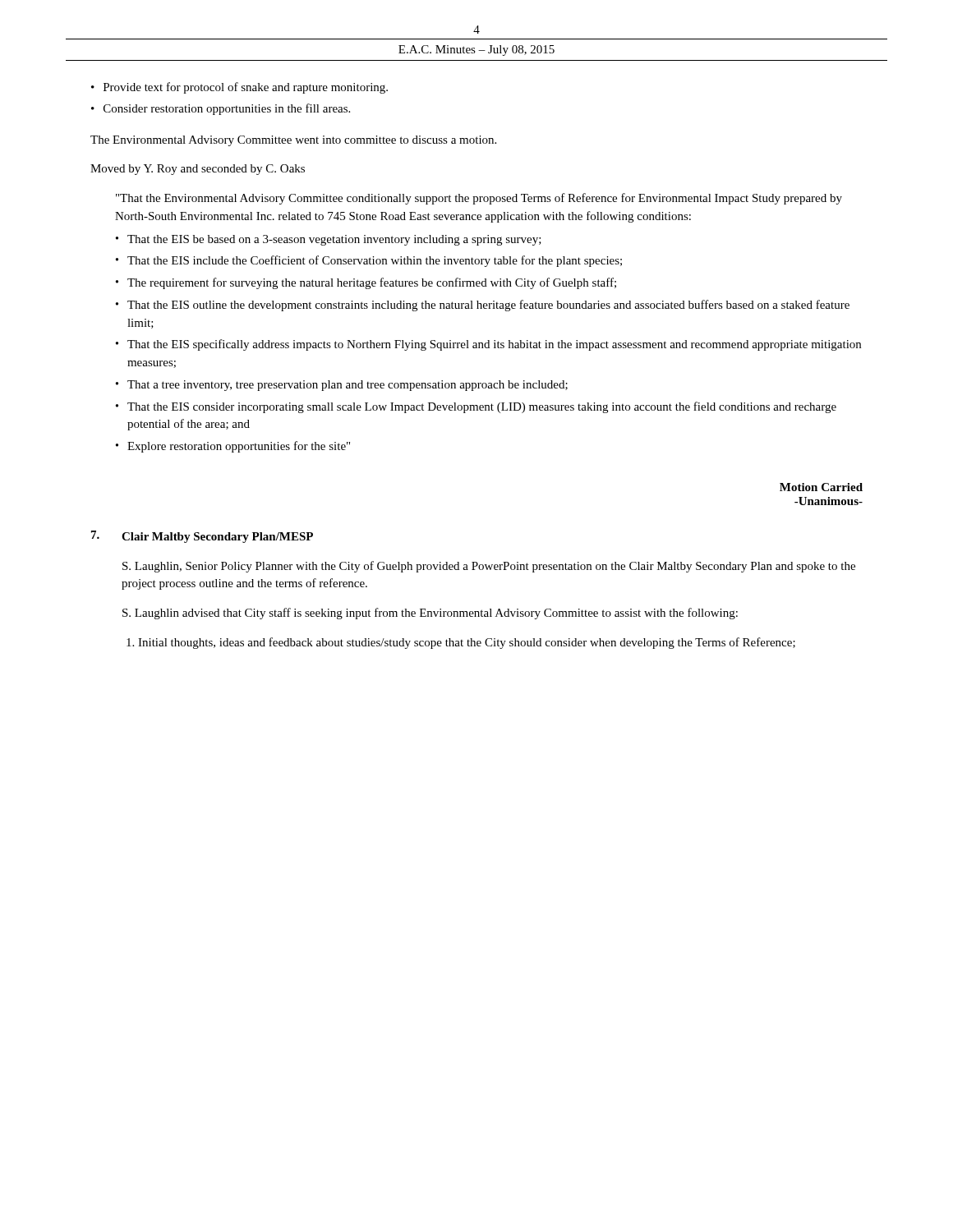Image resolution: width=953 pixels, height=1232 pixels.
Task: Select the region starting "The requirement for surveying"
Action: click(372, 283)
